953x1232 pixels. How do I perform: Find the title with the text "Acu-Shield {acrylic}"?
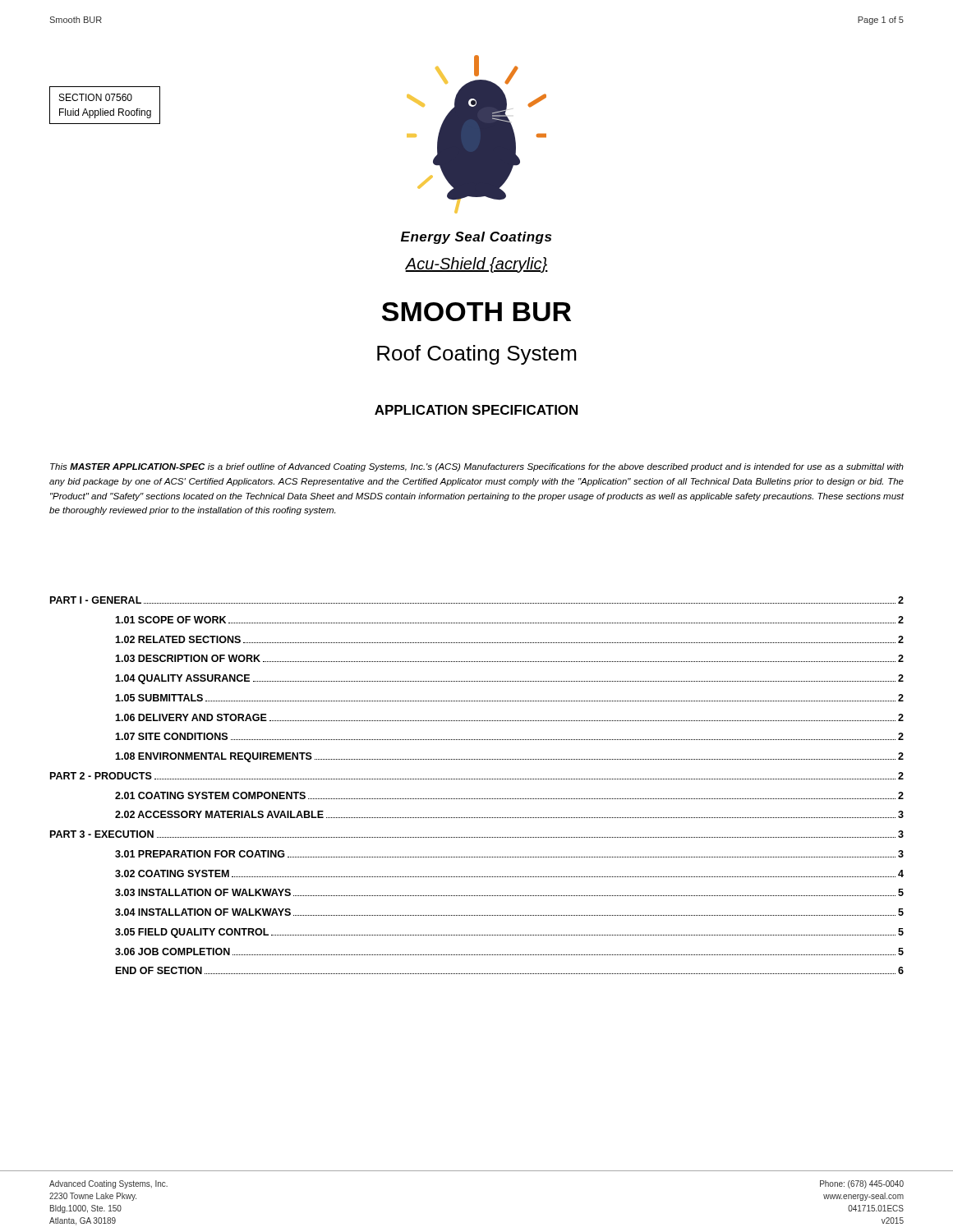click(476, 264)
